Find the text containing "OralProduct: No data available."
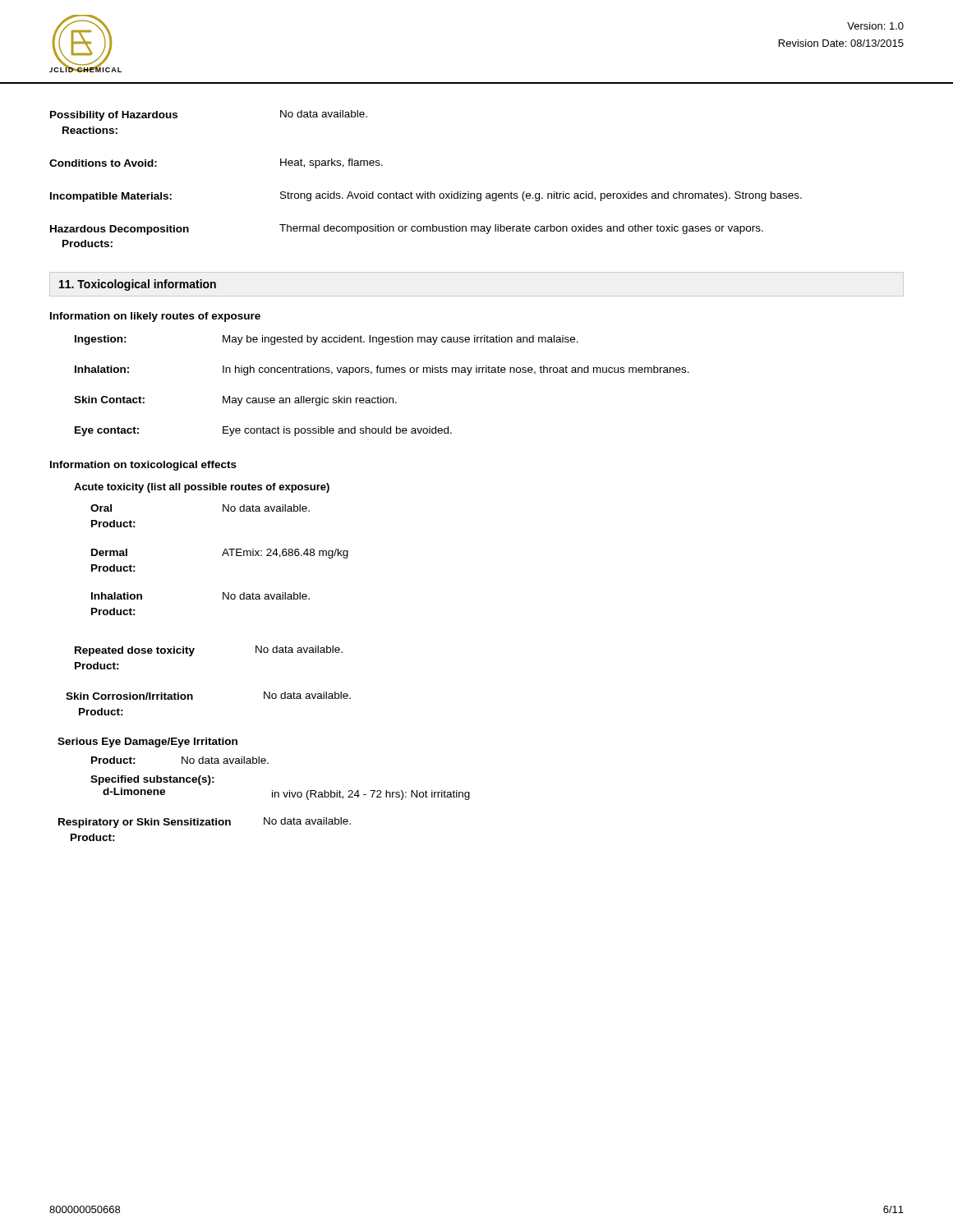Image resolution: width=953 pixels, height=1232 pixels. pyautogui.click(x=106, y=507)
